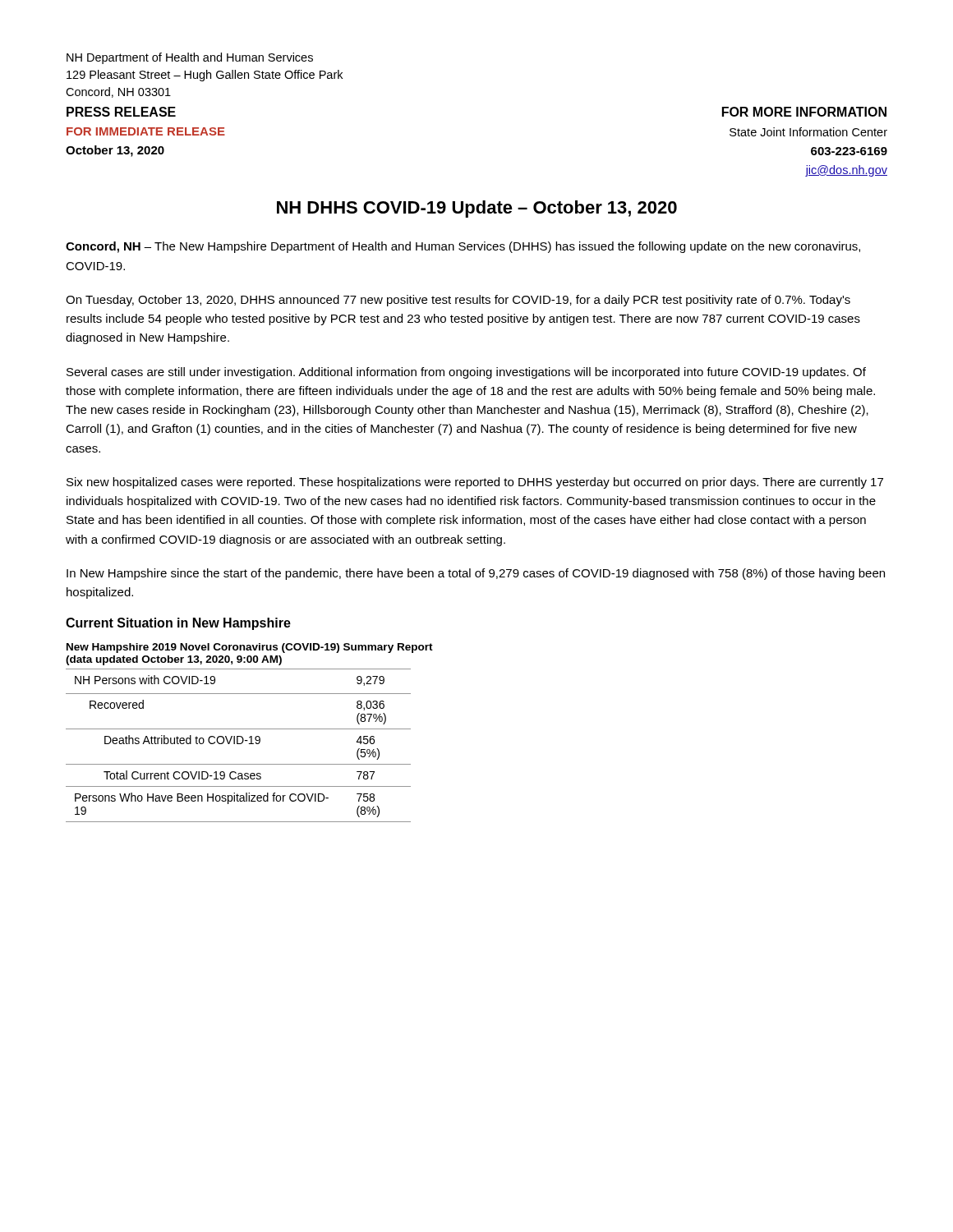This screenshot has height=1232, width=953.
Task: Point to the block beginning "Several cases are still under investigation."
Action: (471, 409)
